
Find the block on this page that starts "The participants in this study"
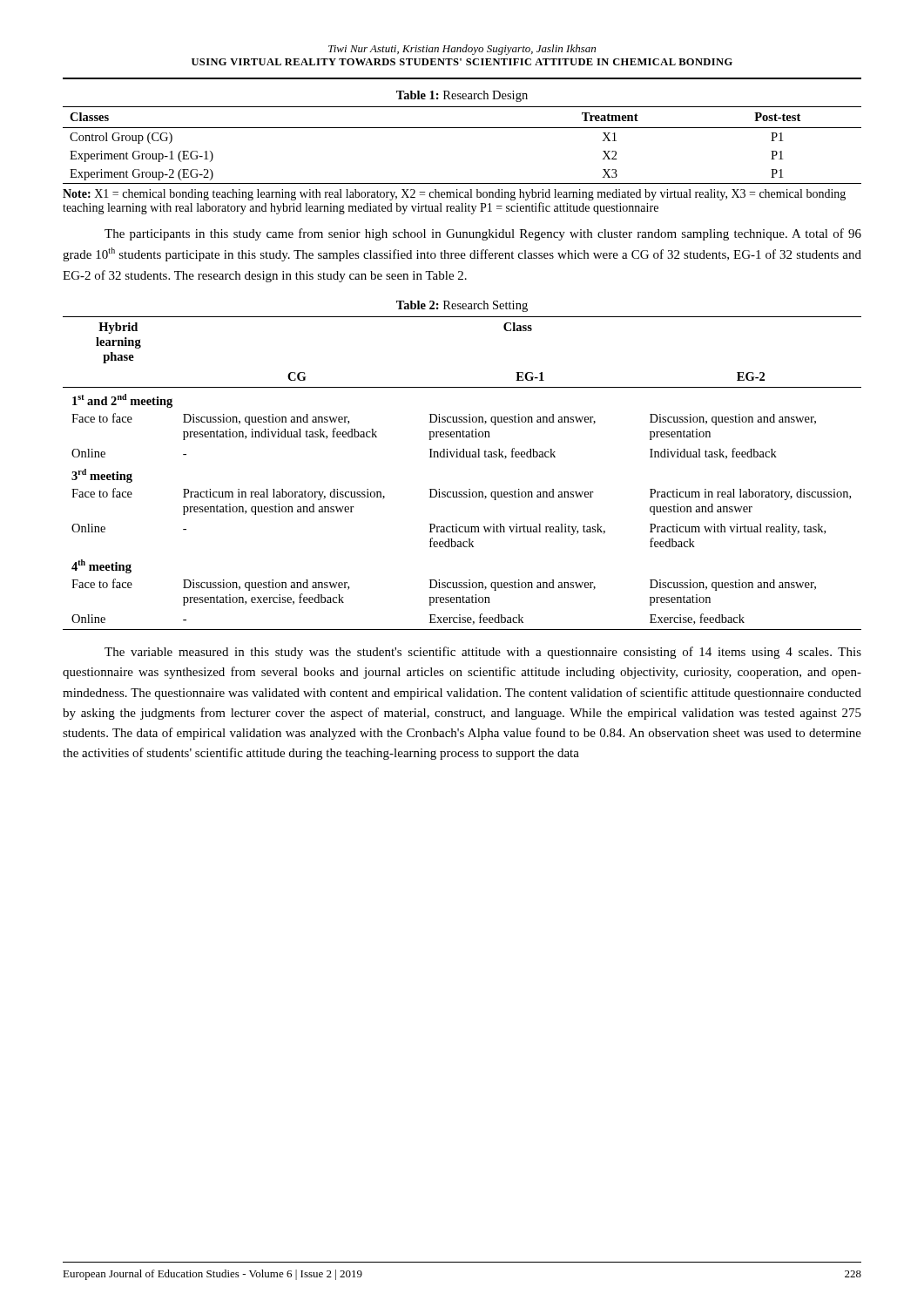462,254
